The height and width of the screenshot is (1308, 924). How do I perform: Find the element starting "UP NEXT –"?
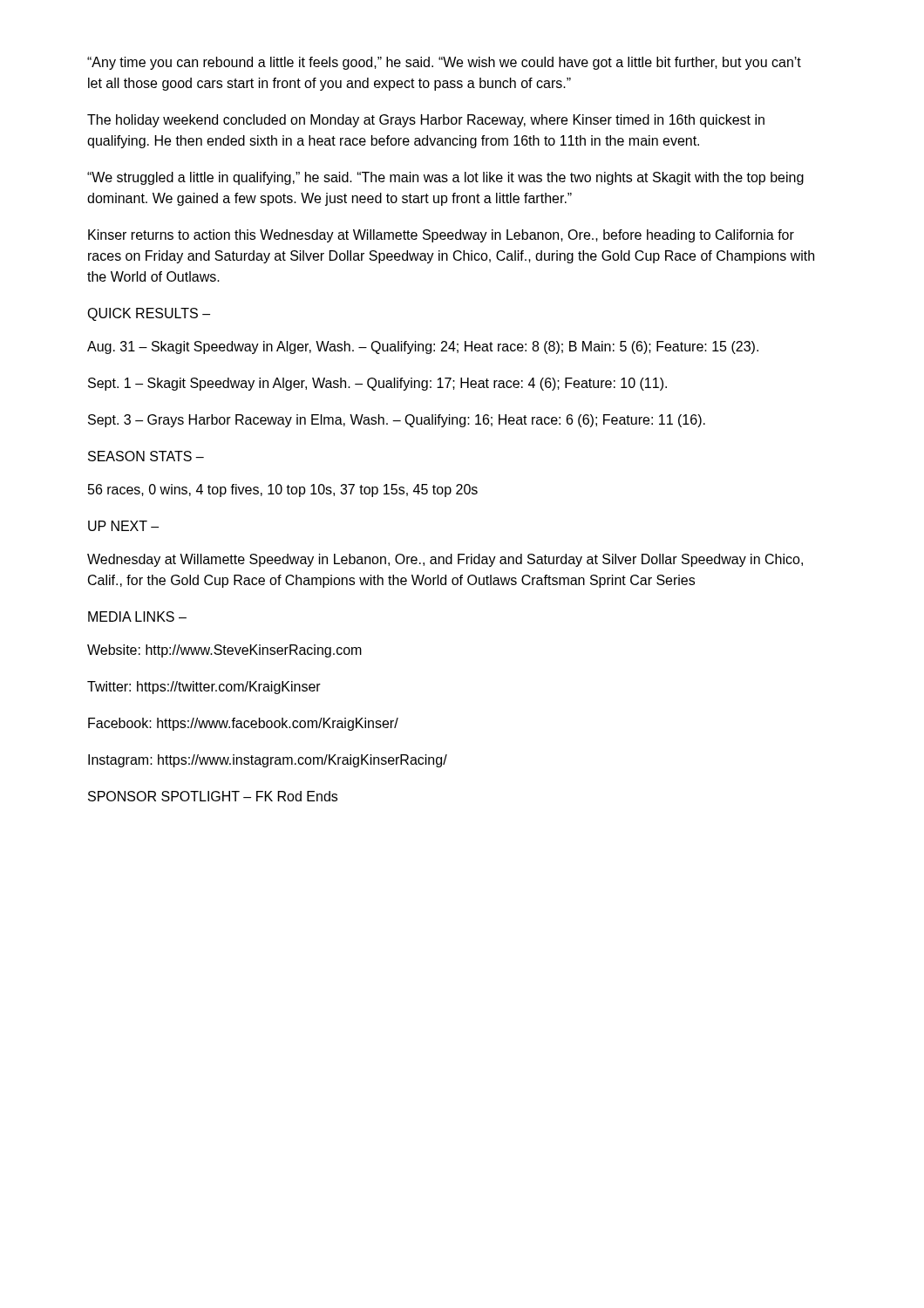123,526
